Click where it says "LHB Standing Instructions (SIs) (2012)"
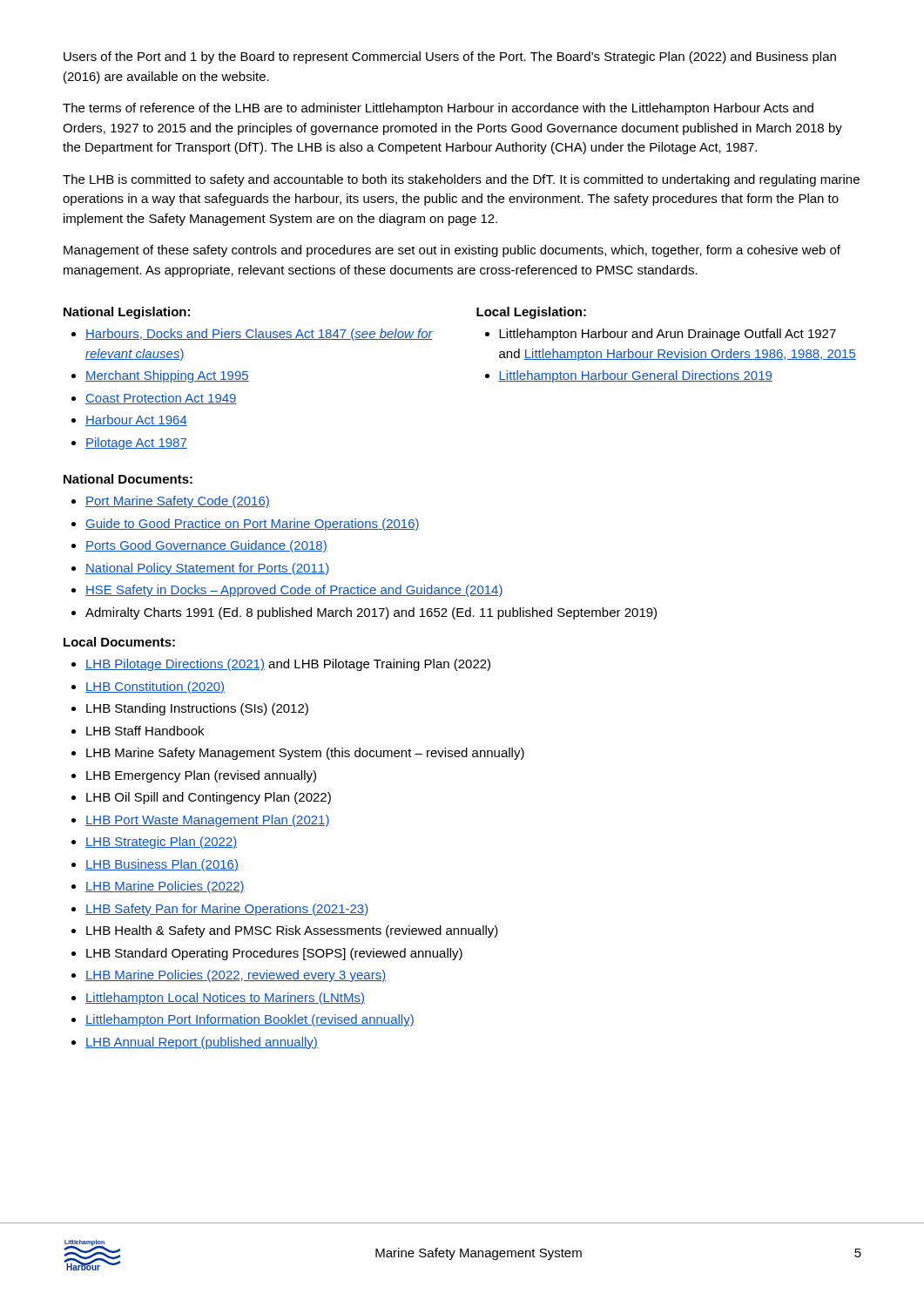The width and height of the screenshot is (924, 1307). 197,708
